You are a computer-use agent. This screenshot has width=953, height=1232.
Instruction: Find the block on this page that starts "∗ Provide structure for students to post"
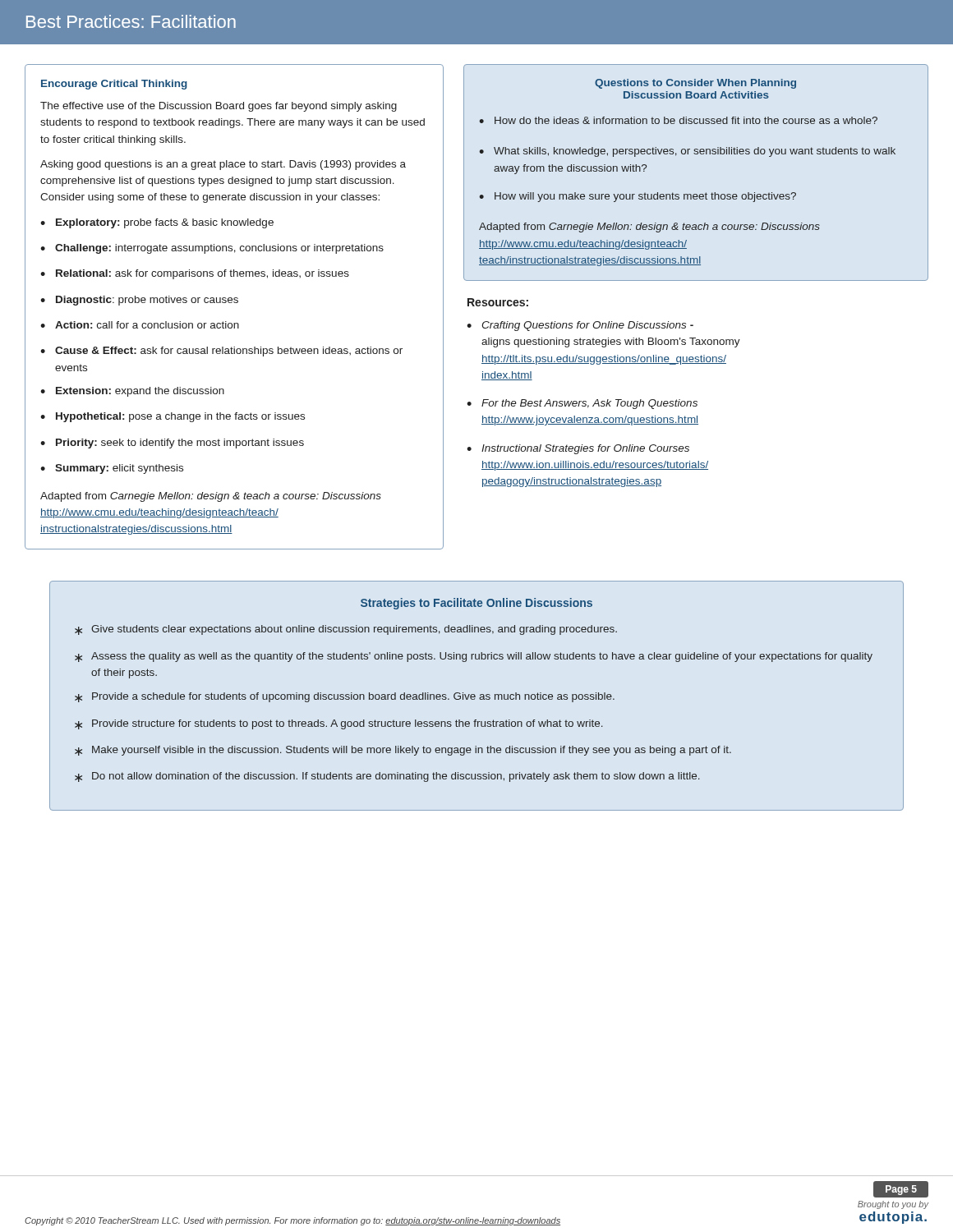pyautogui.click(x=338, y=725)
